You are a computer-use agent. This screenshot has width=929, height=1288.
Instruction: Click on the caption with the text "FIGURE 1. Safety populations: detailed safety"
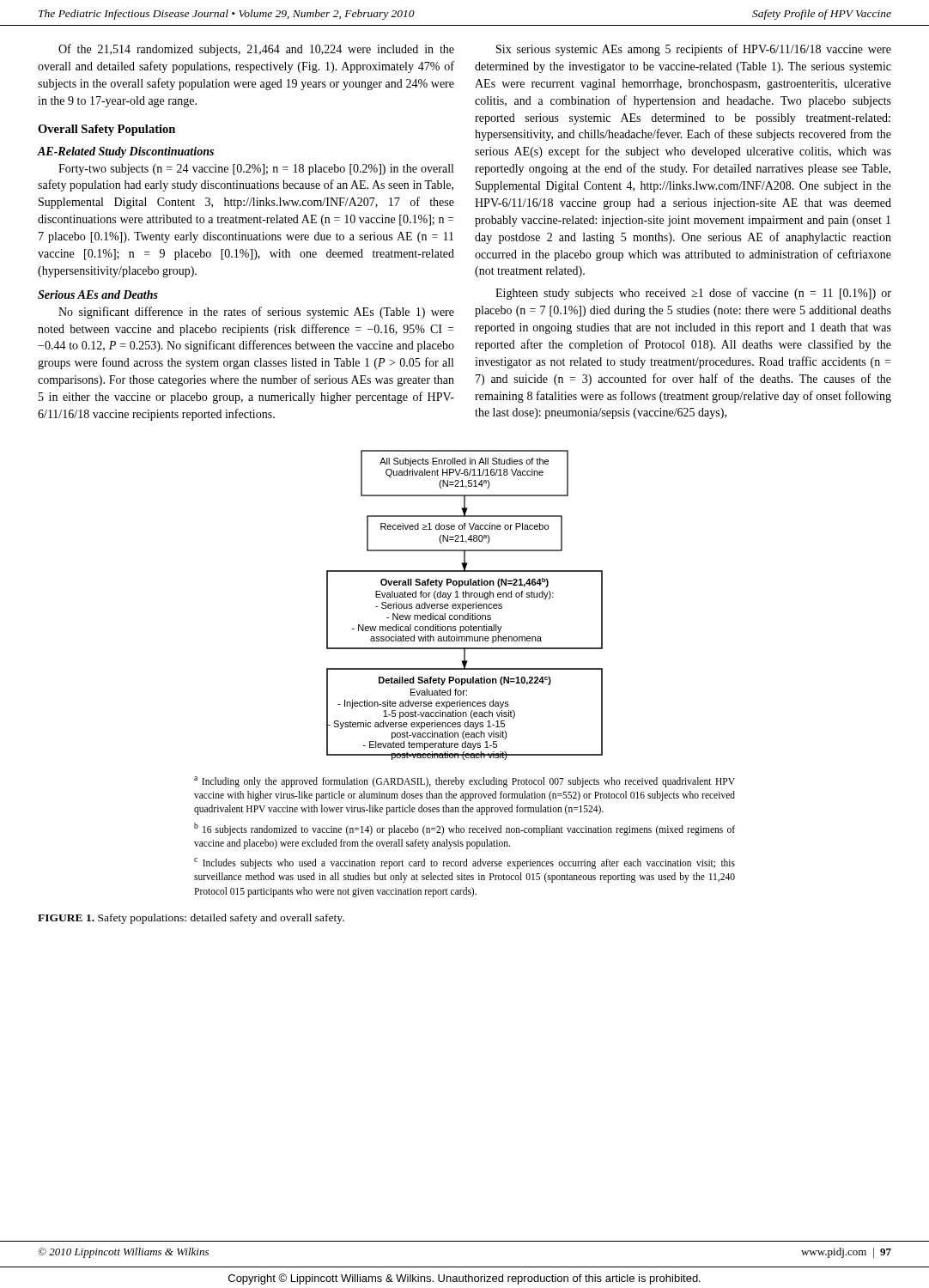(x=191, y=917)
